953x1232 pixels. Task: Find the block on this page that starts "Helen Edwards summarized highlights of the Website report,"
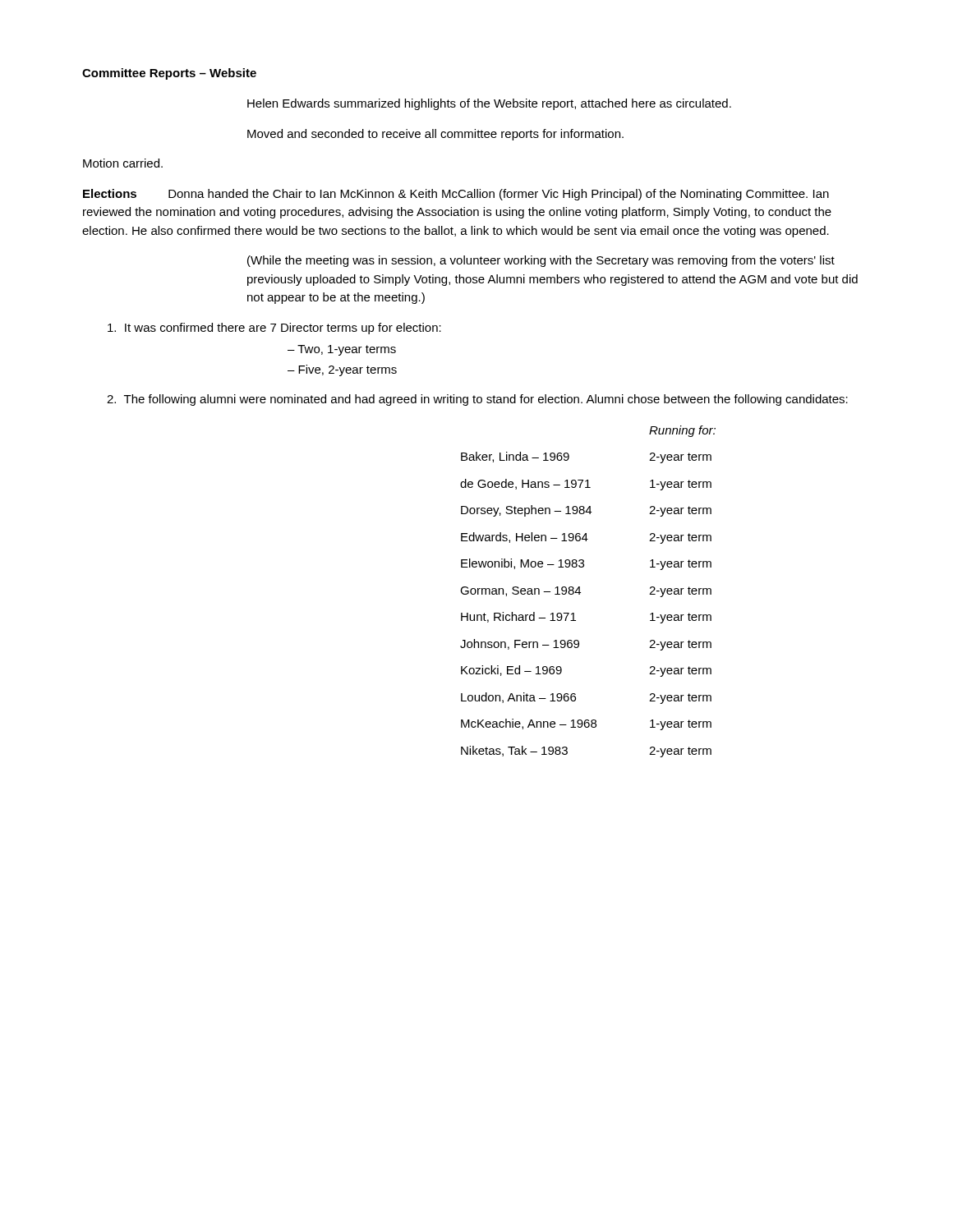476,104
